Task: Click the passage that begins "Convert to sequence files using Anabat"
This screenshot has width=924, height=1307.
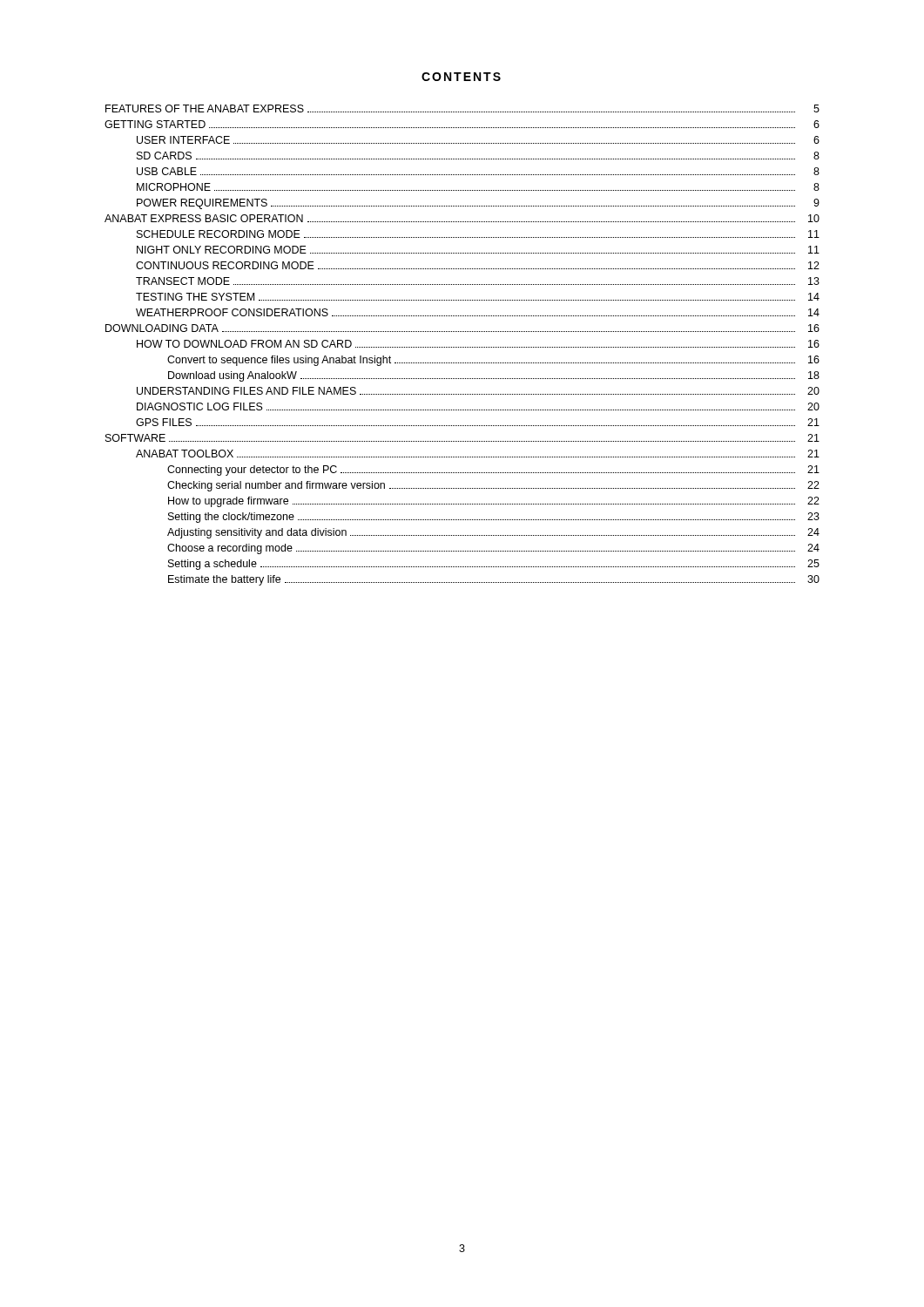Action: (x=462, y=360)
